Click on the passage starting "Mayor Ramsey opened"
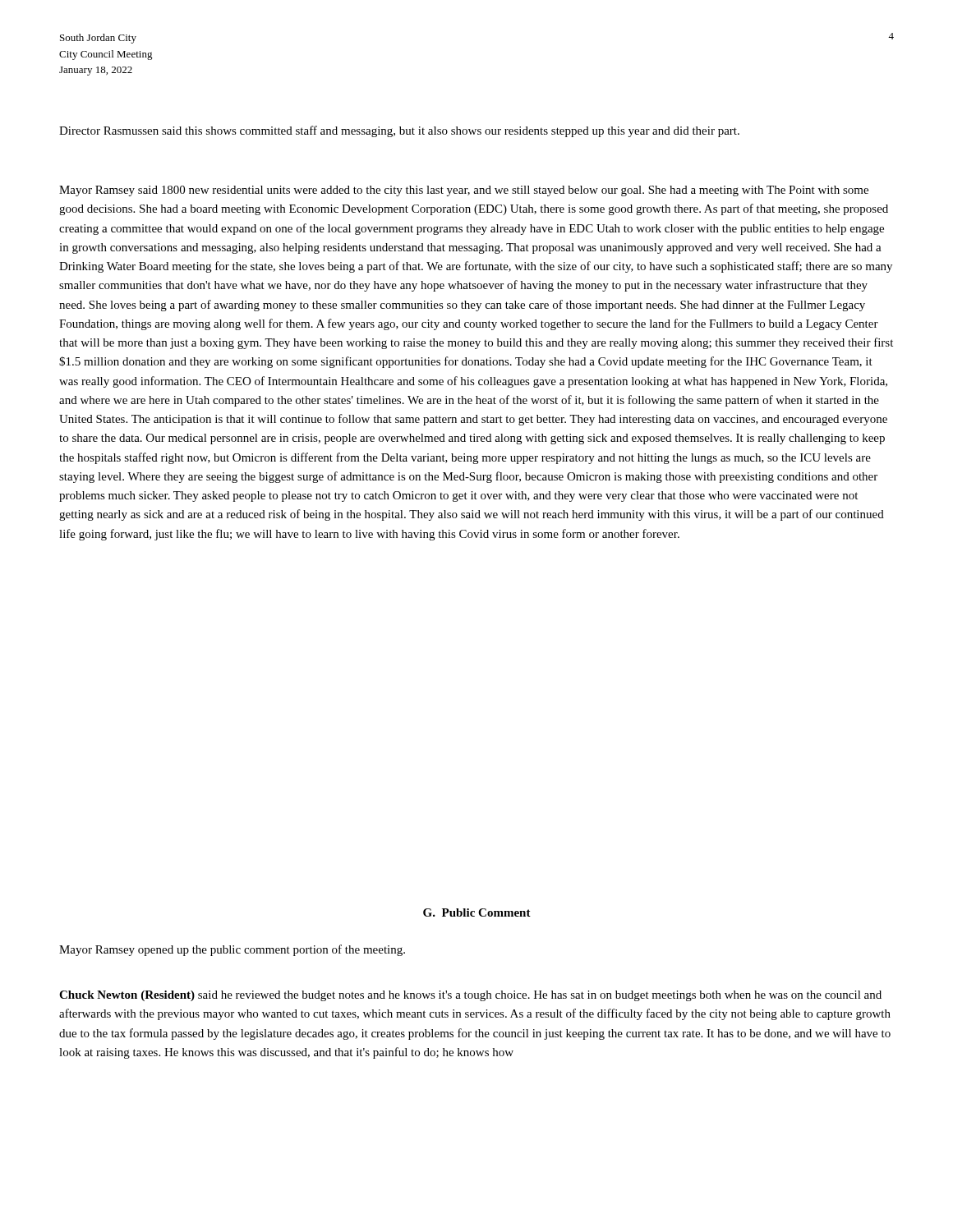The height and width of the screenshot is (1232, 953). (233, 949)
